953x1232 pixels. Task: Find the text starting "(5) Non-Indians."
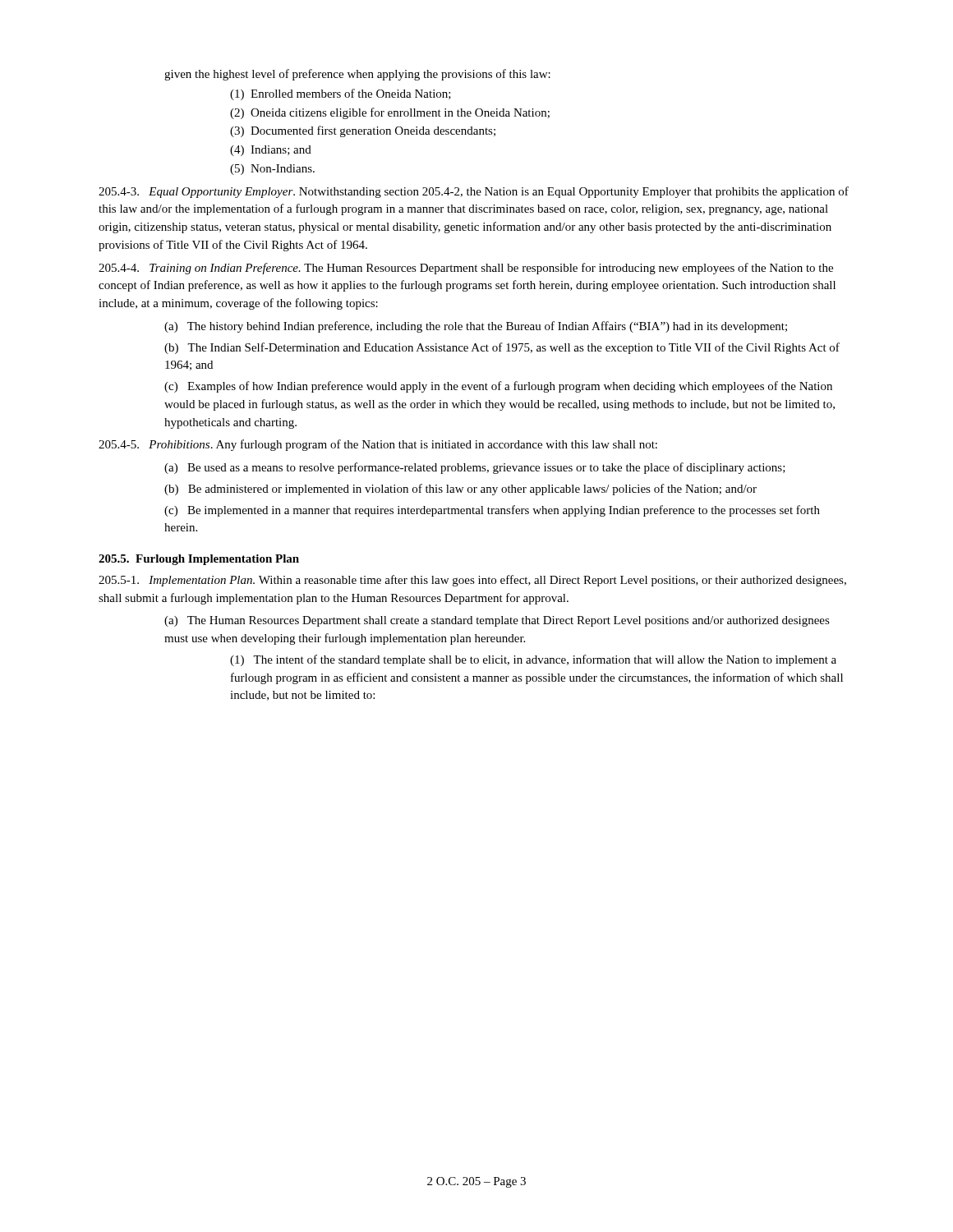tap(273, 168)
